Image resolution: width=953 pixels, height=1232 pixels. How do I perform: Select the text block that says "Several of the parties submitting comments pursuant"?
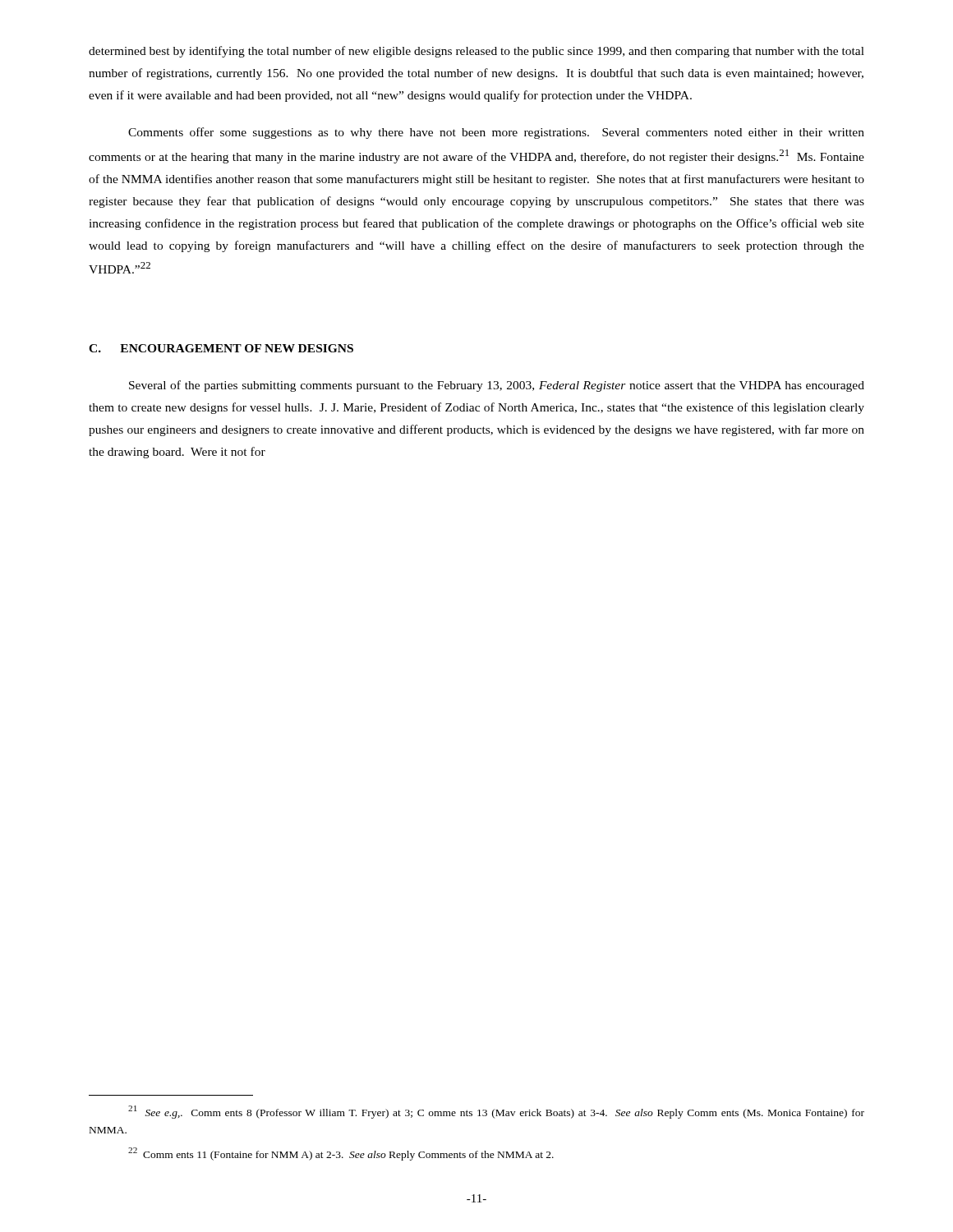point(476,418)
